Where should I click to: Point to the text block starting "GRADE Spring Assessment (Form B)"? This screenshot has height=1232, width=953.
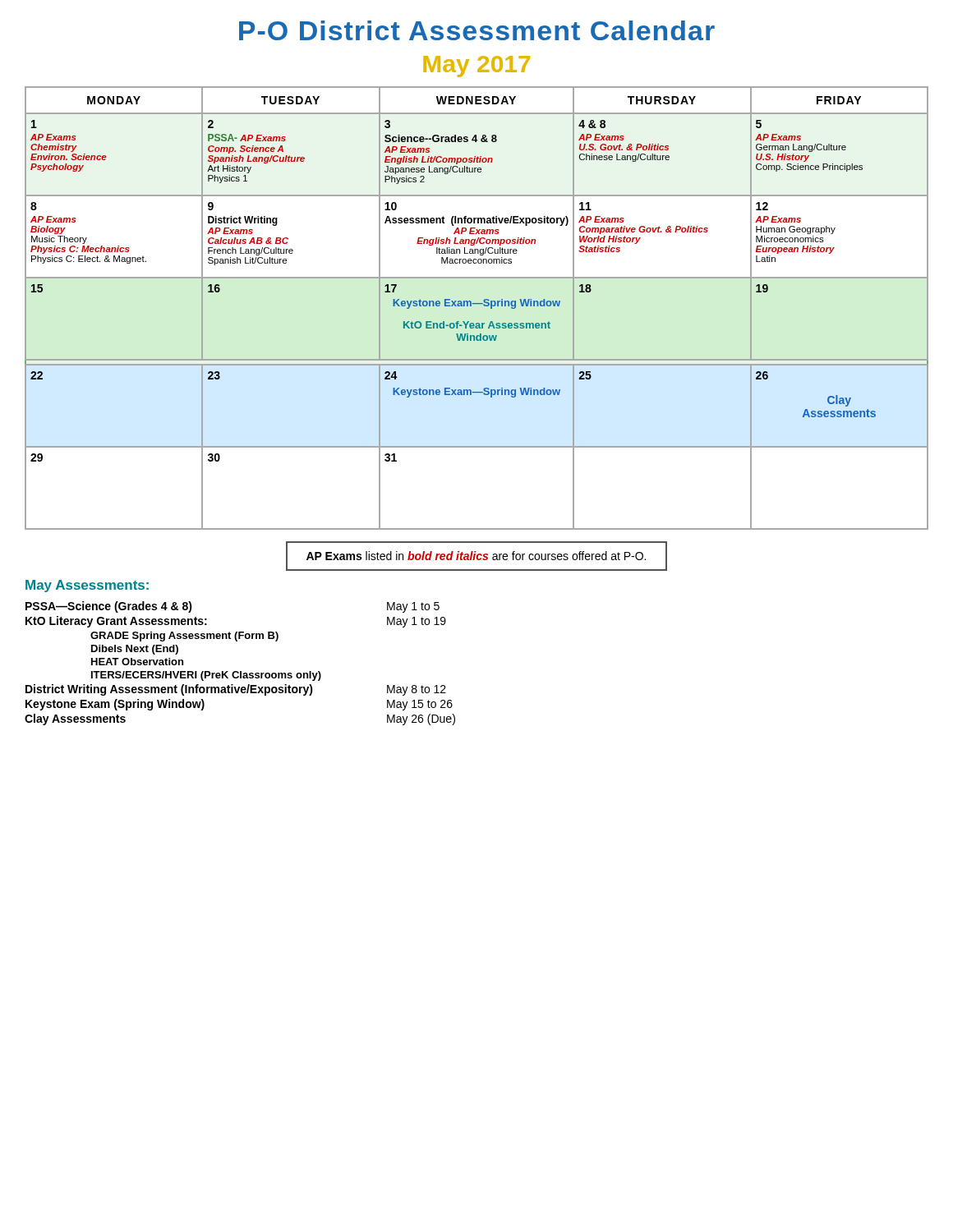coord(185,635)
